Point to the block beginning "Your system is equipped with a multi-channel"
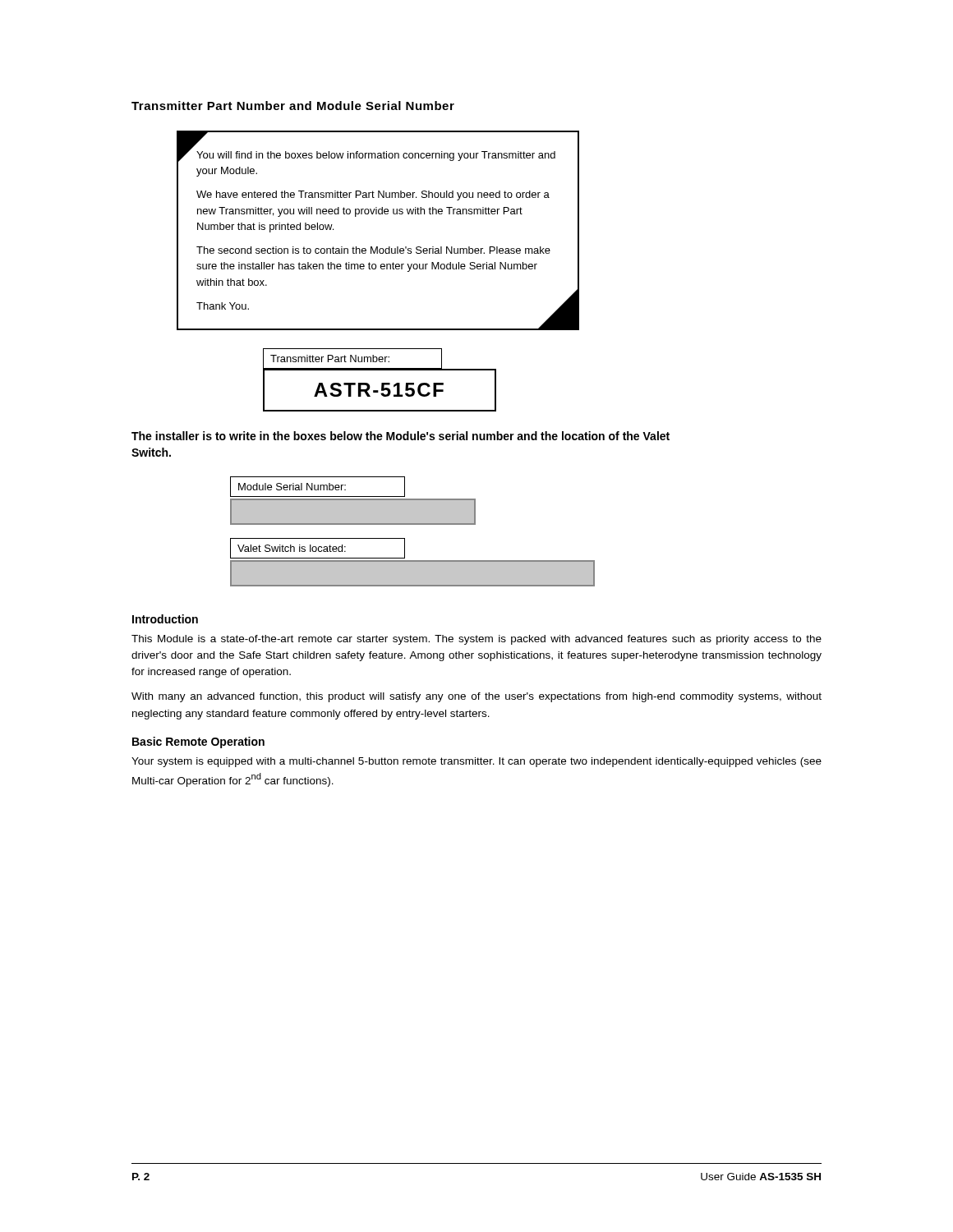953x1232 pixels. [x=476, y=771]
